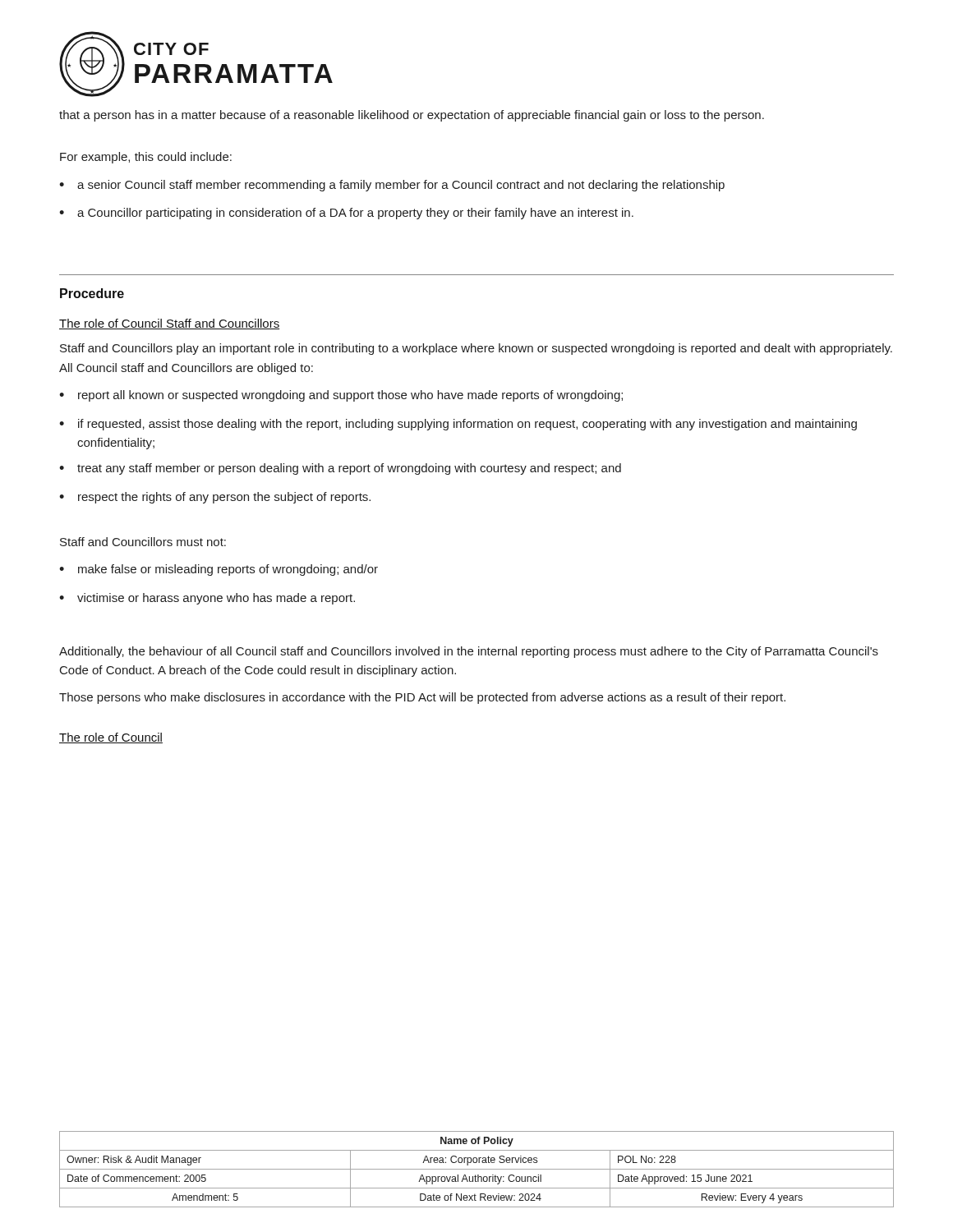Find the region starting "• if requested, assist those"

point(476,433)
